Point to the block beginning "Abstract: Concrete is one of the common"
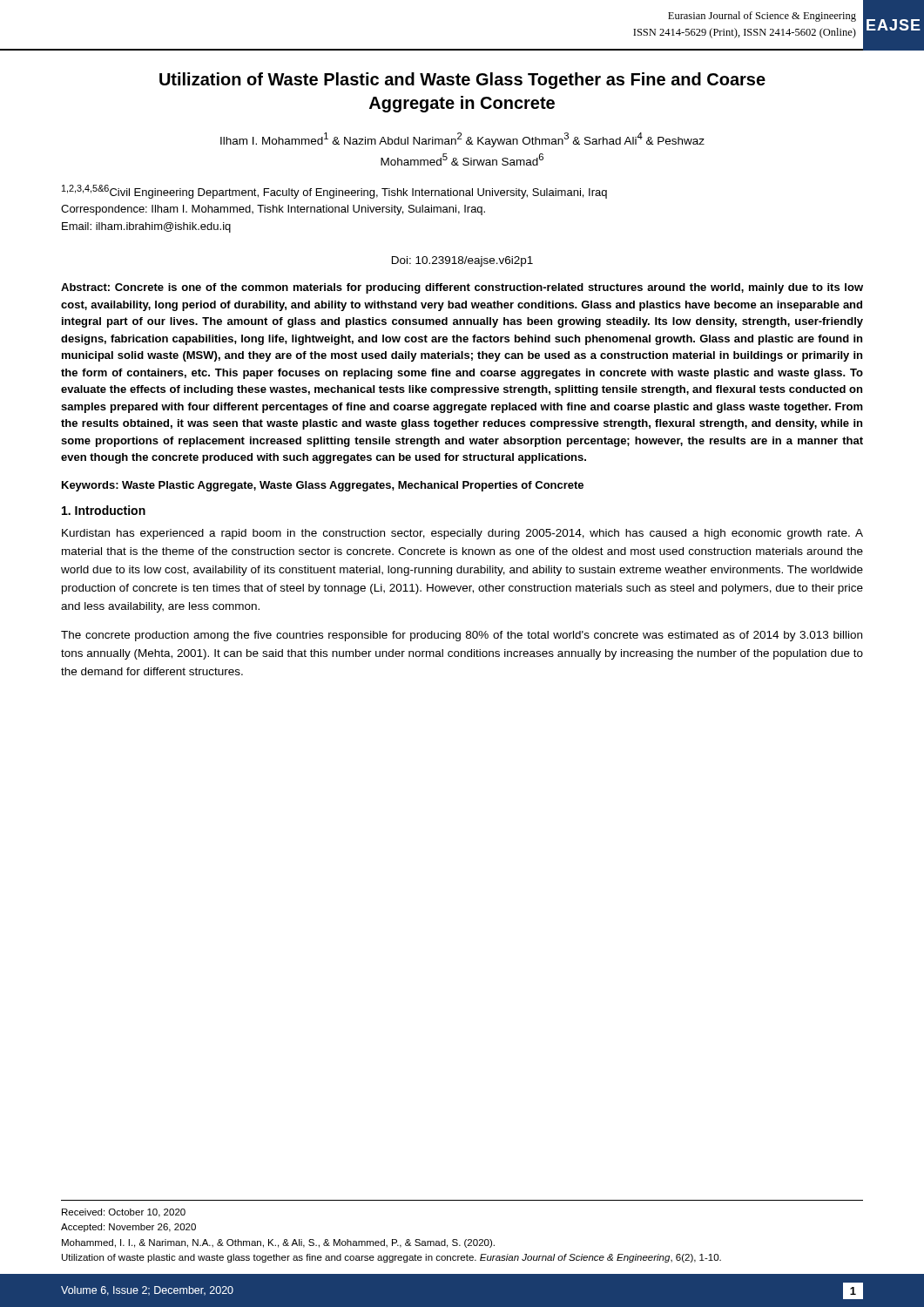 click(x=462, y=372)
